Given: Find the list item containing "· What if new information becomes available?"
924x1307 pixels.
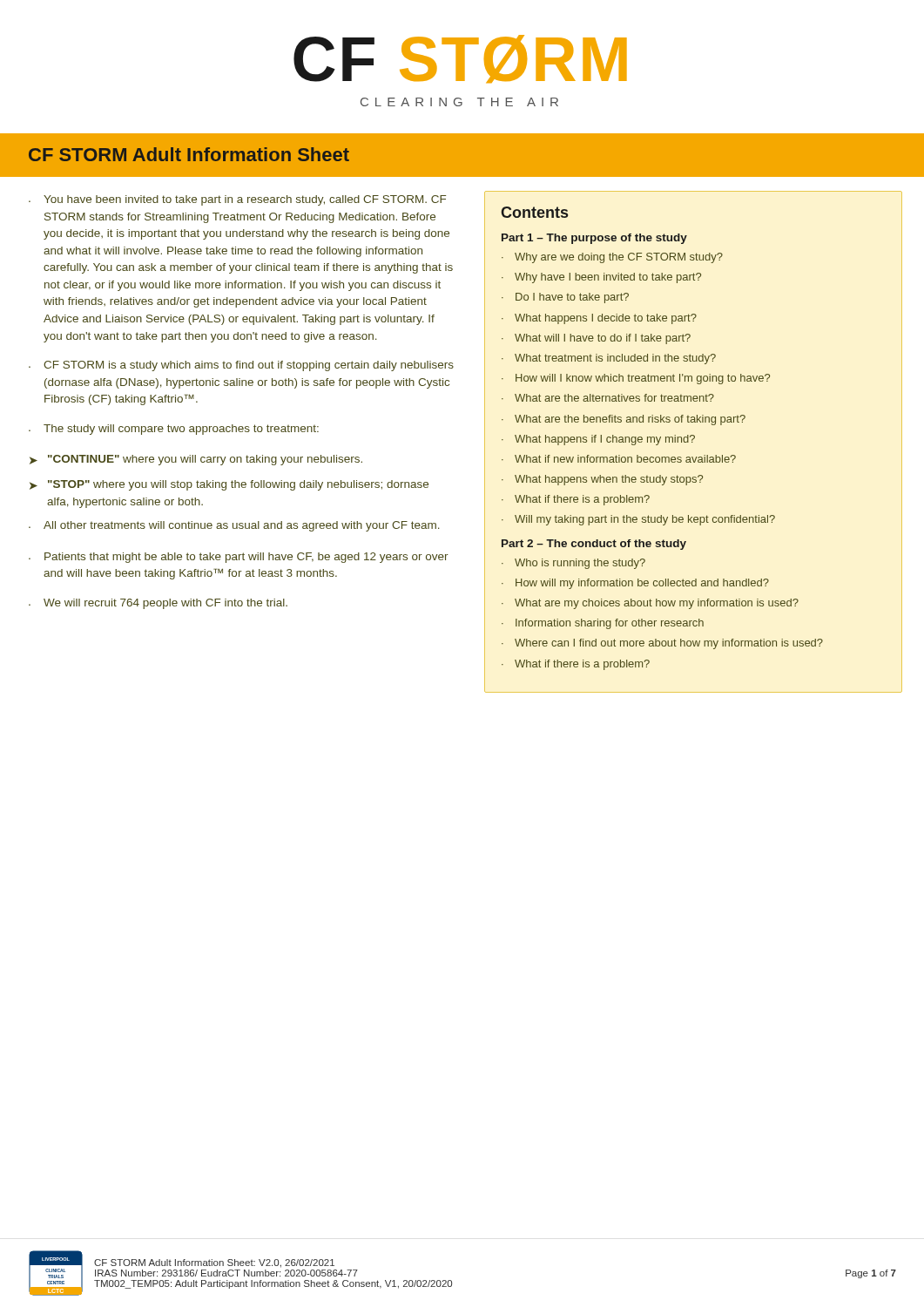Looking at the screenshot, I should point(693,459).
